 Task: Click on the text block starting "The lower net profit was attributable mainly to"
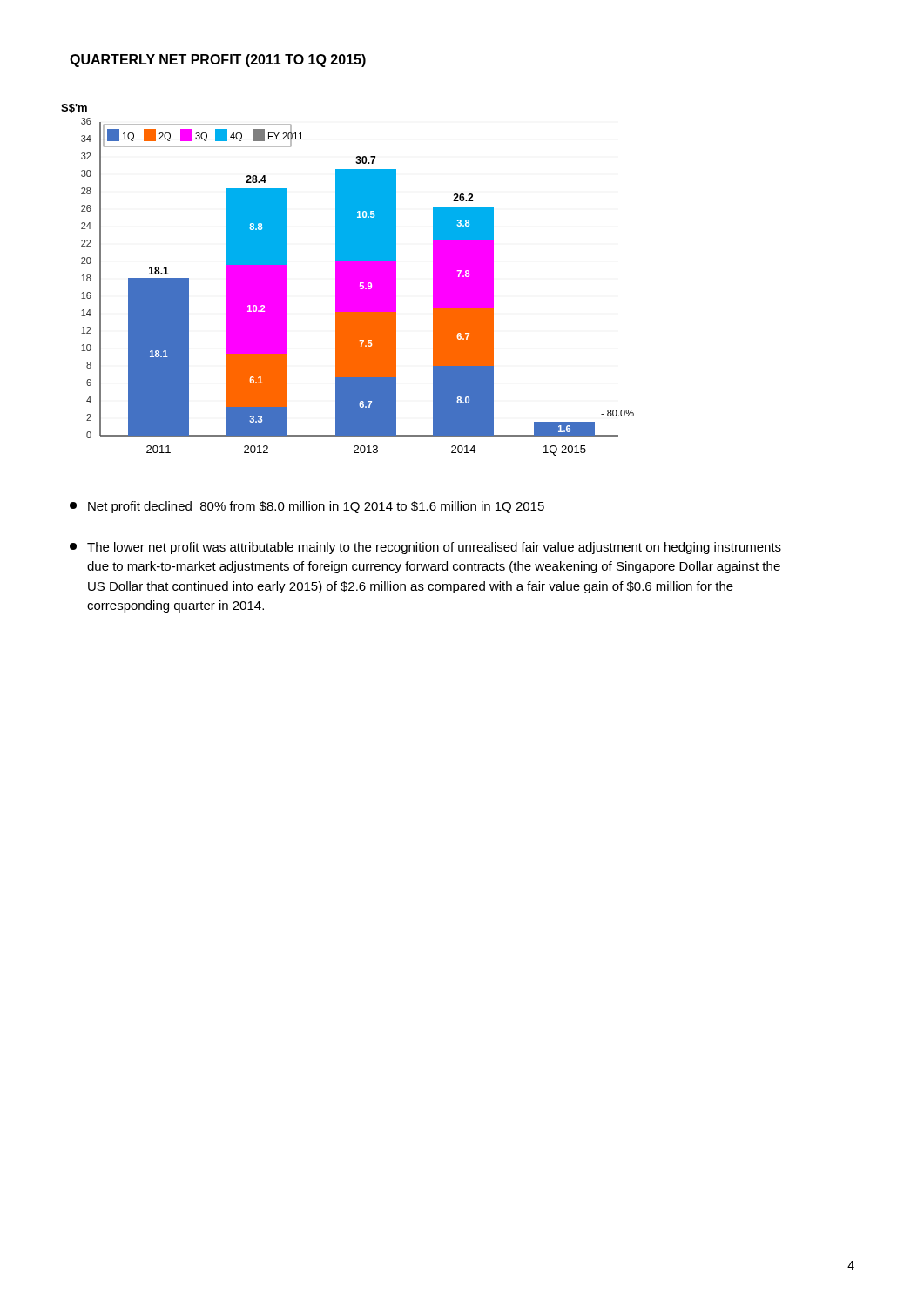pos(427,576)
